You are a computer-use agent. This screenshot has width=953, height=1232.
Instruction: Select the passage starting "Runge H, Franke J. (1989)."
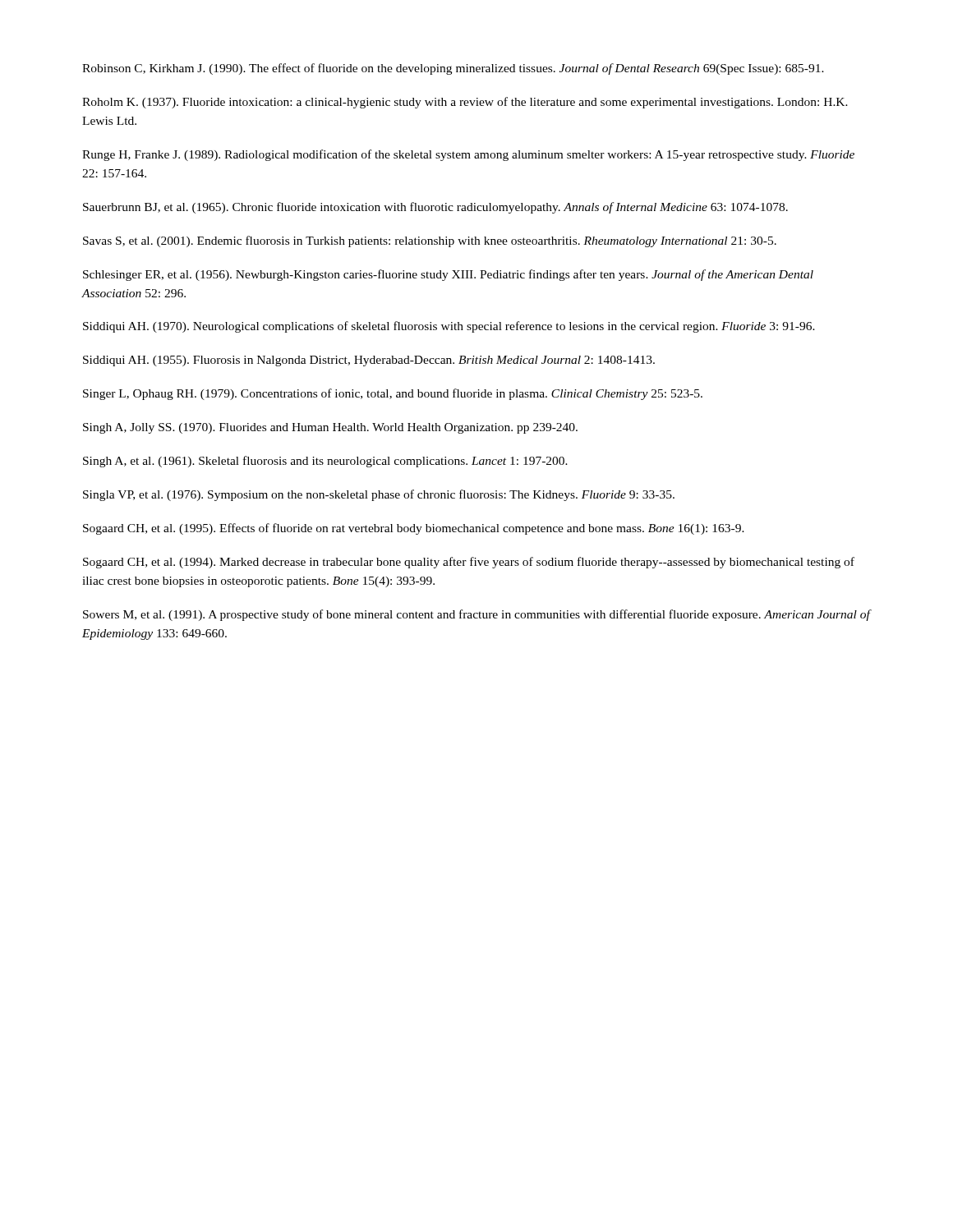tap(470, 163)
